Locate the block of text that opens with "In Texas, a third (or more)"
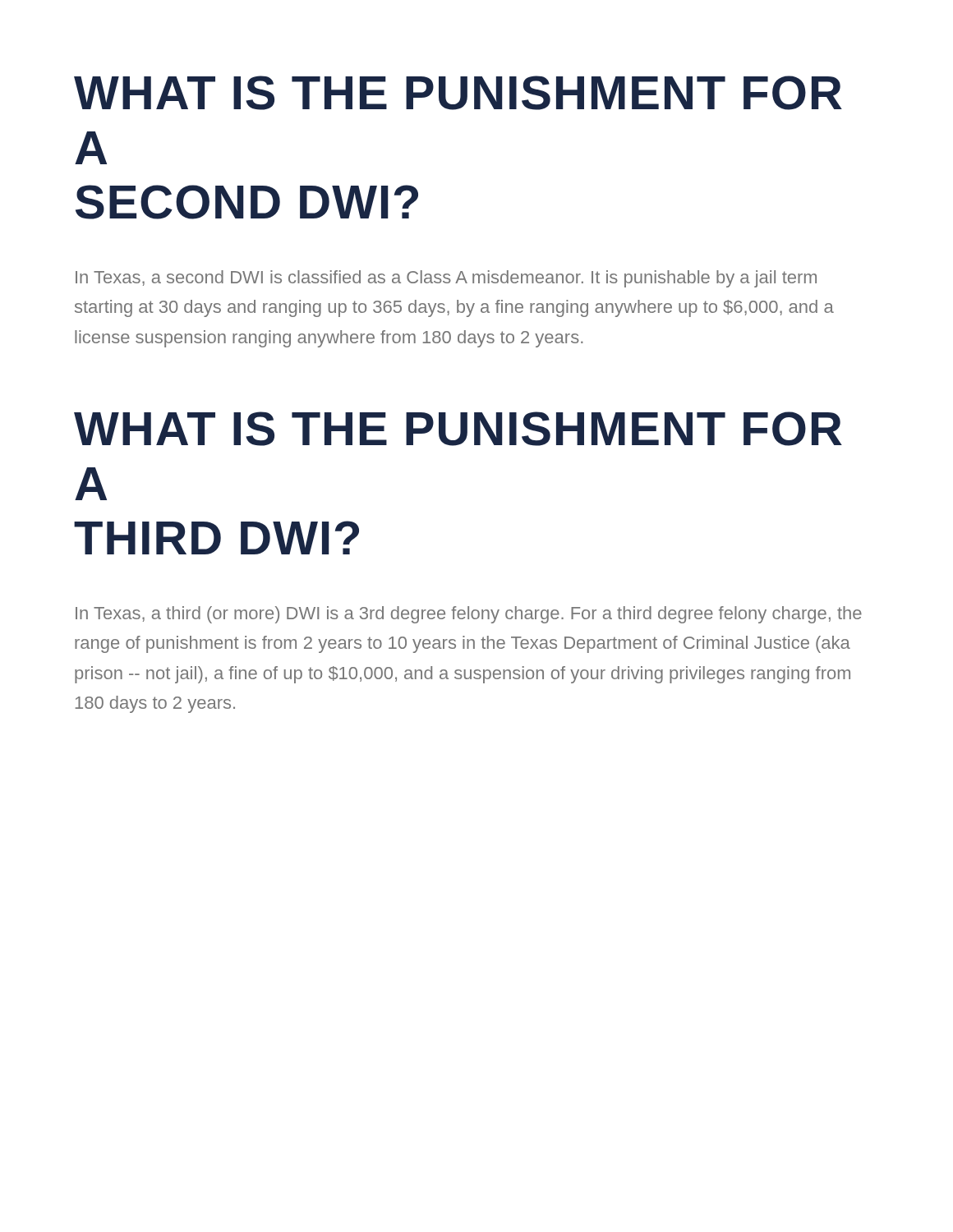The height and width of the screenshot is (1232, 953). tap(468, 658)
